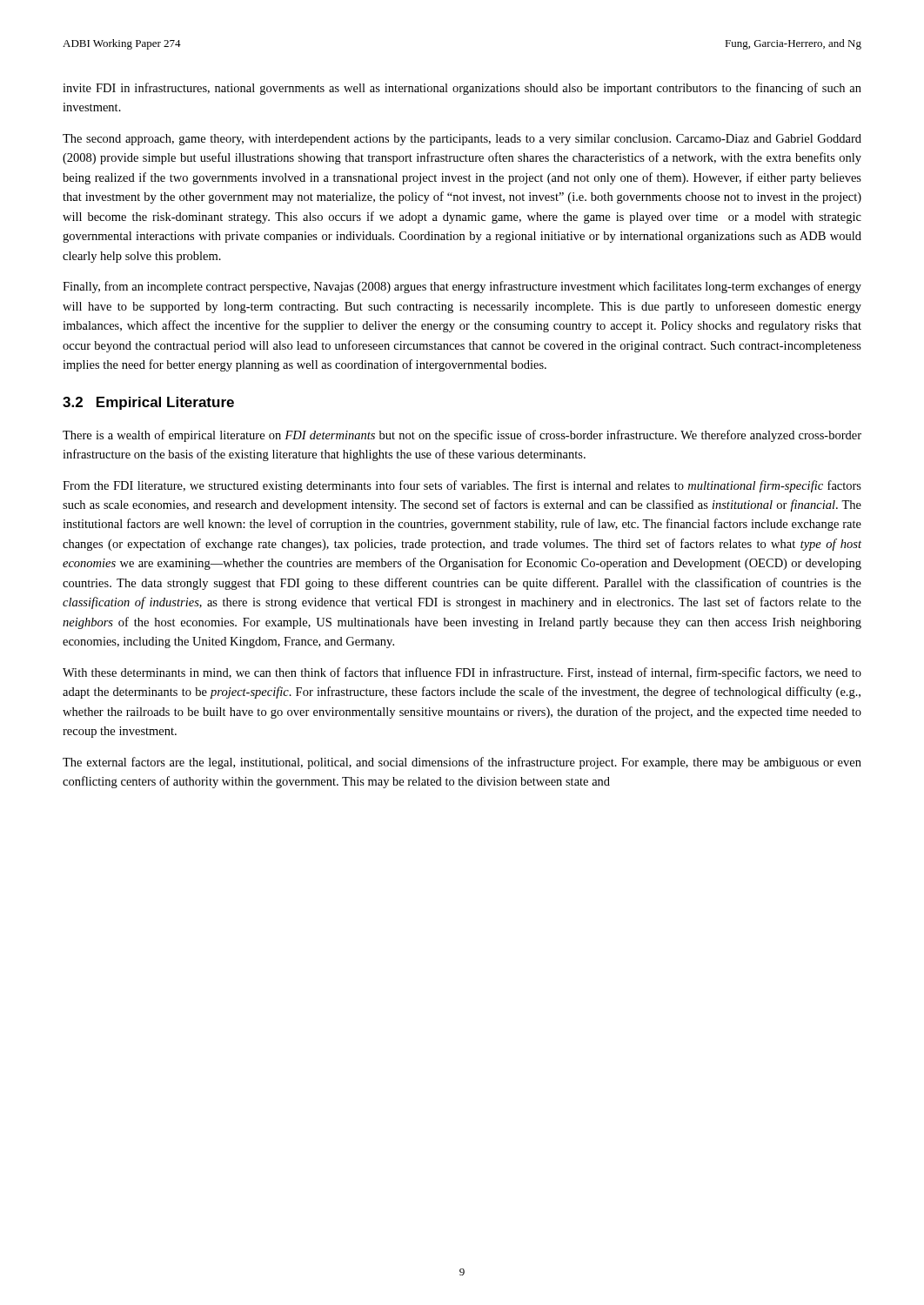Screen dimensions: 1305x924
Task: Find the block on this page that starts "Finally, from an incomplete"
Action: click(x=462, y=326)
